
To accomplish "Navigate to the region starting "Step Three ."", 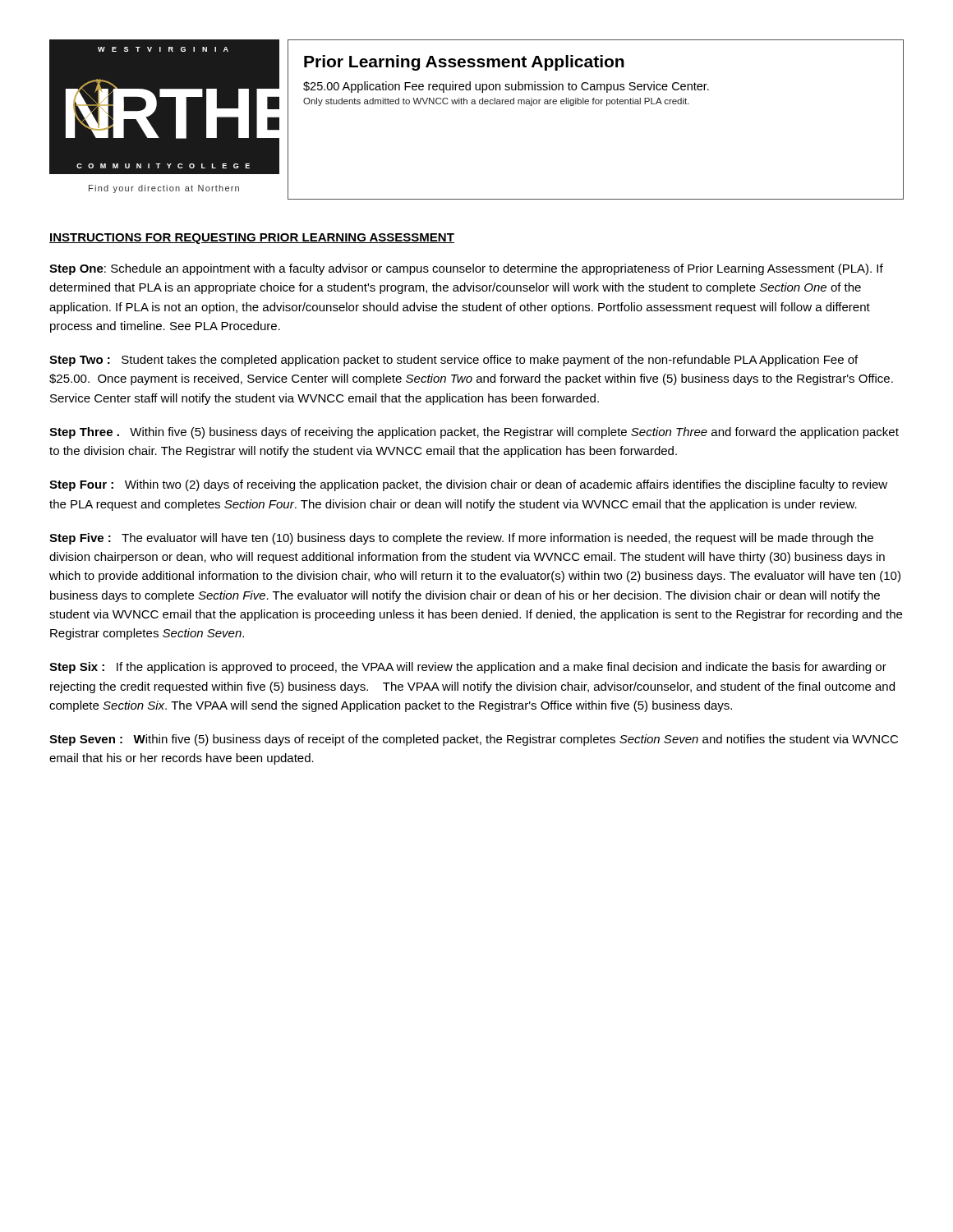I will tap(476, 441).
